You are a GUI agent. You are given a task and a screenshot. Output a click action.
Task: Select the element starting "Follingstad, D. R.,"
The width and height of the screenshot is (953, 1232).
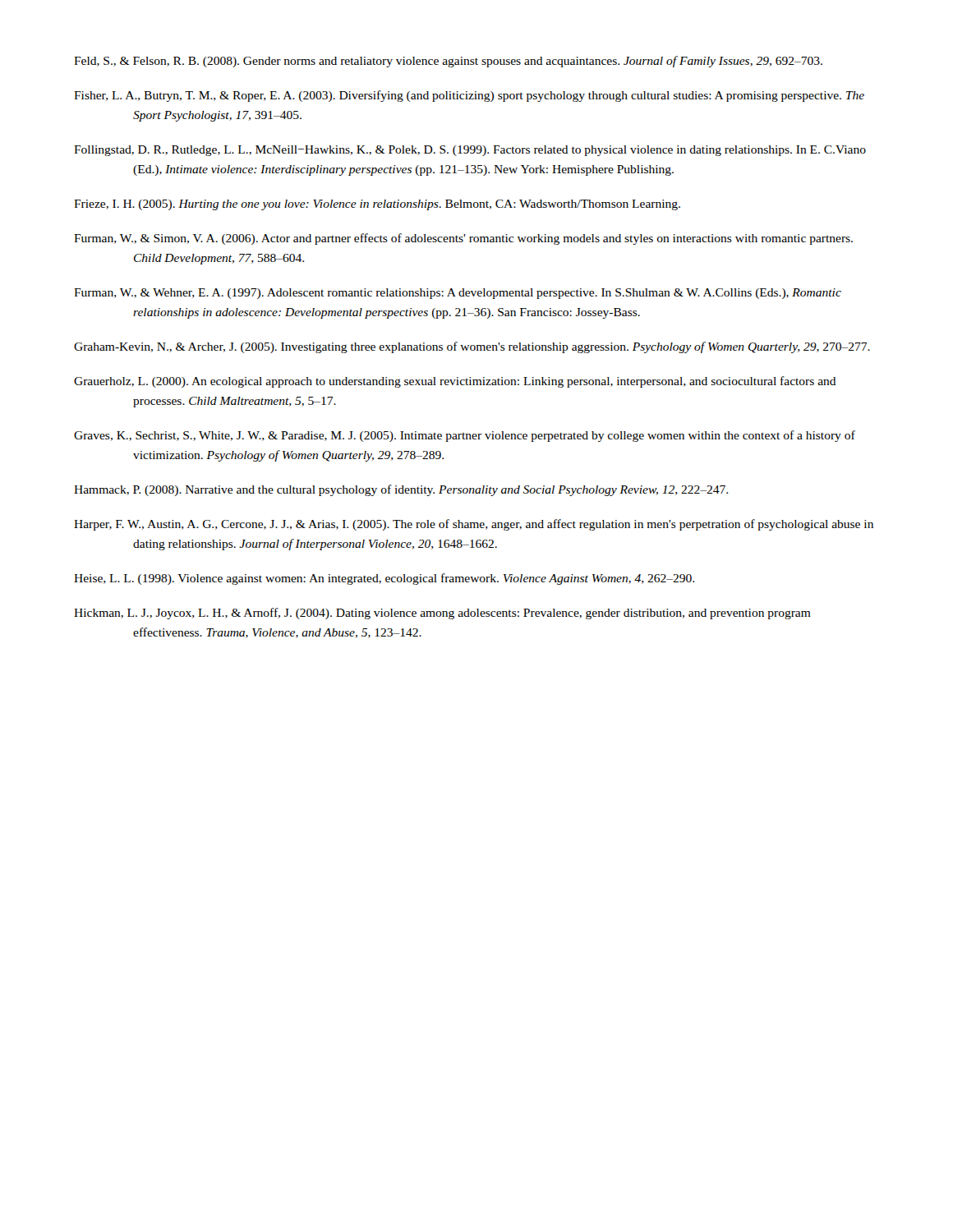pyautogui.click(x=470, y=159)
